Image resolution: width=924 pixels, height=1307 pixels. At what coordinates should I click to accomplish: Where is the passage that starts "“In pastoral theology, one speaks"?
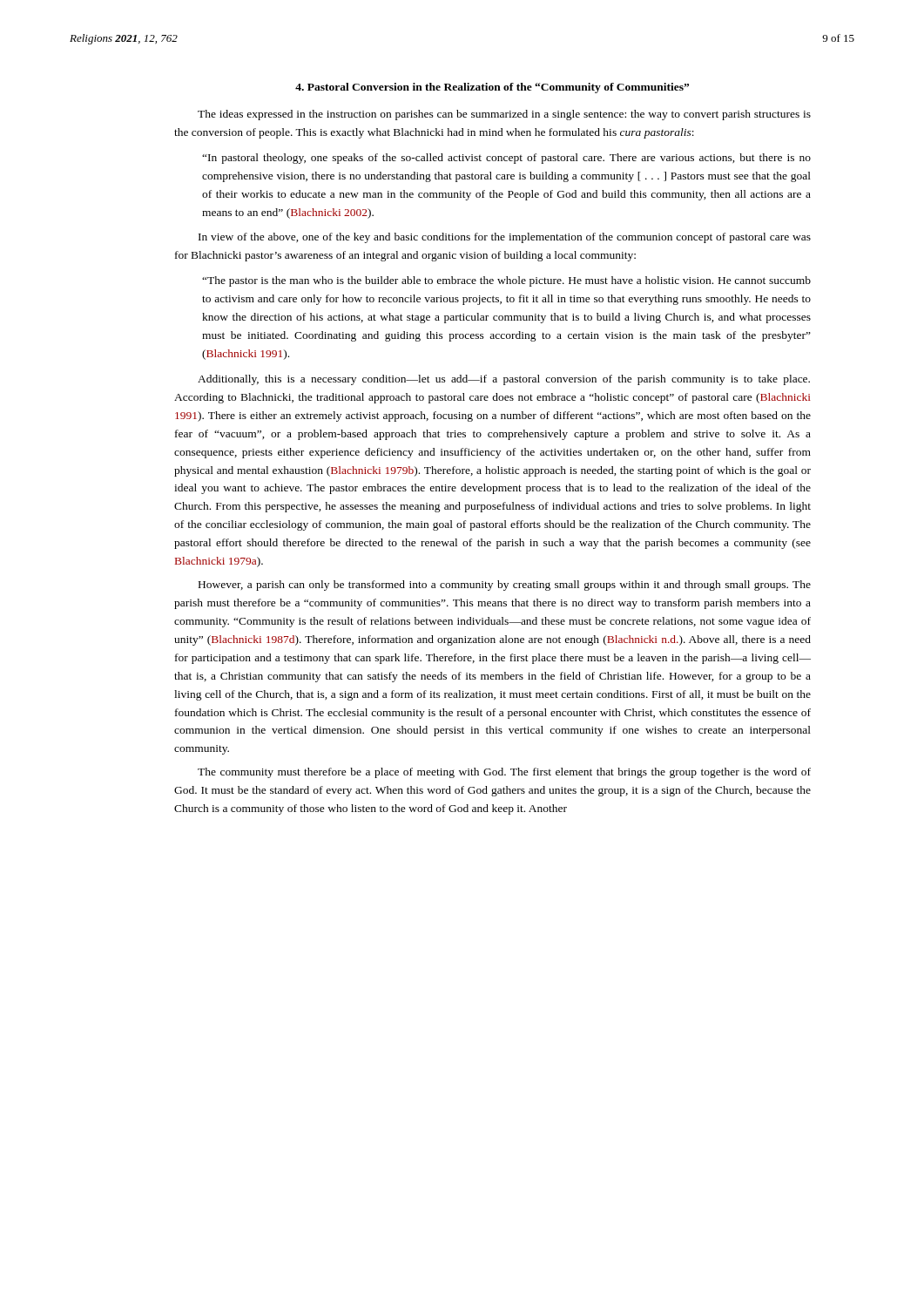click(506, 184)
